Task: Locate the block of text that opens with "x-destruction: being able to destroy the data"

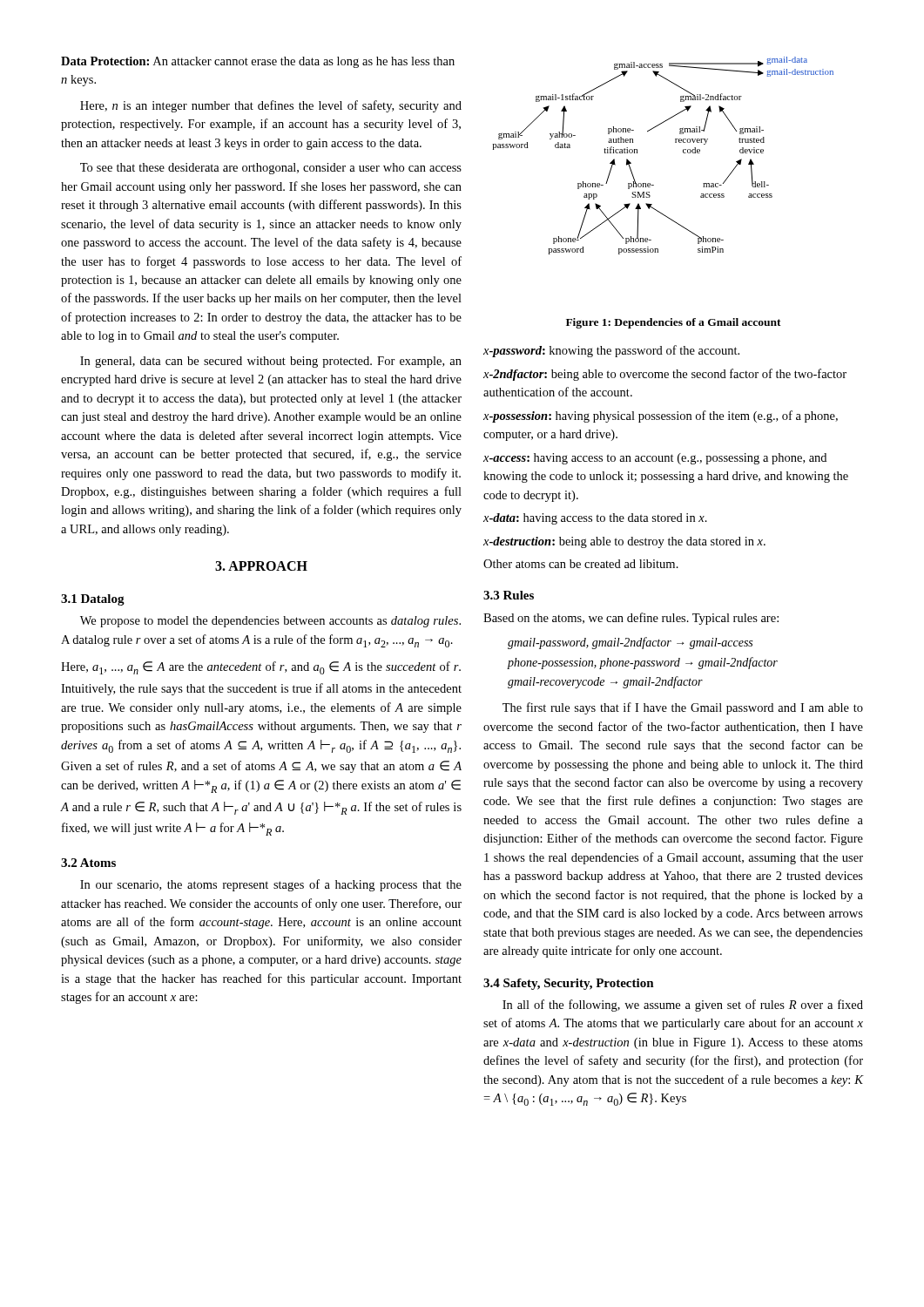Action: [x=625, y=541]
